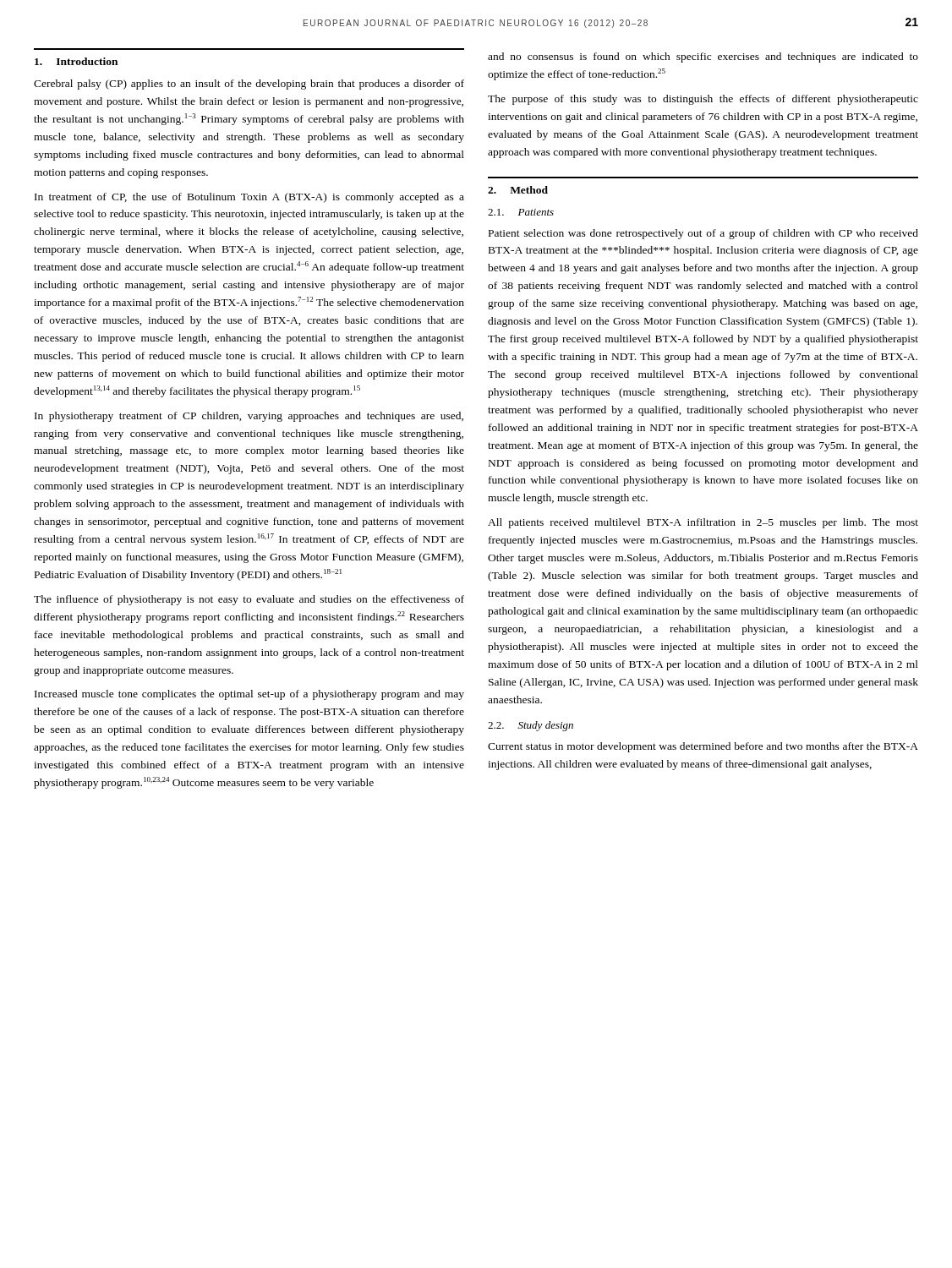
Task: Navigate to the passage starting "Current status in motor development was"
Action: point(703,756)
